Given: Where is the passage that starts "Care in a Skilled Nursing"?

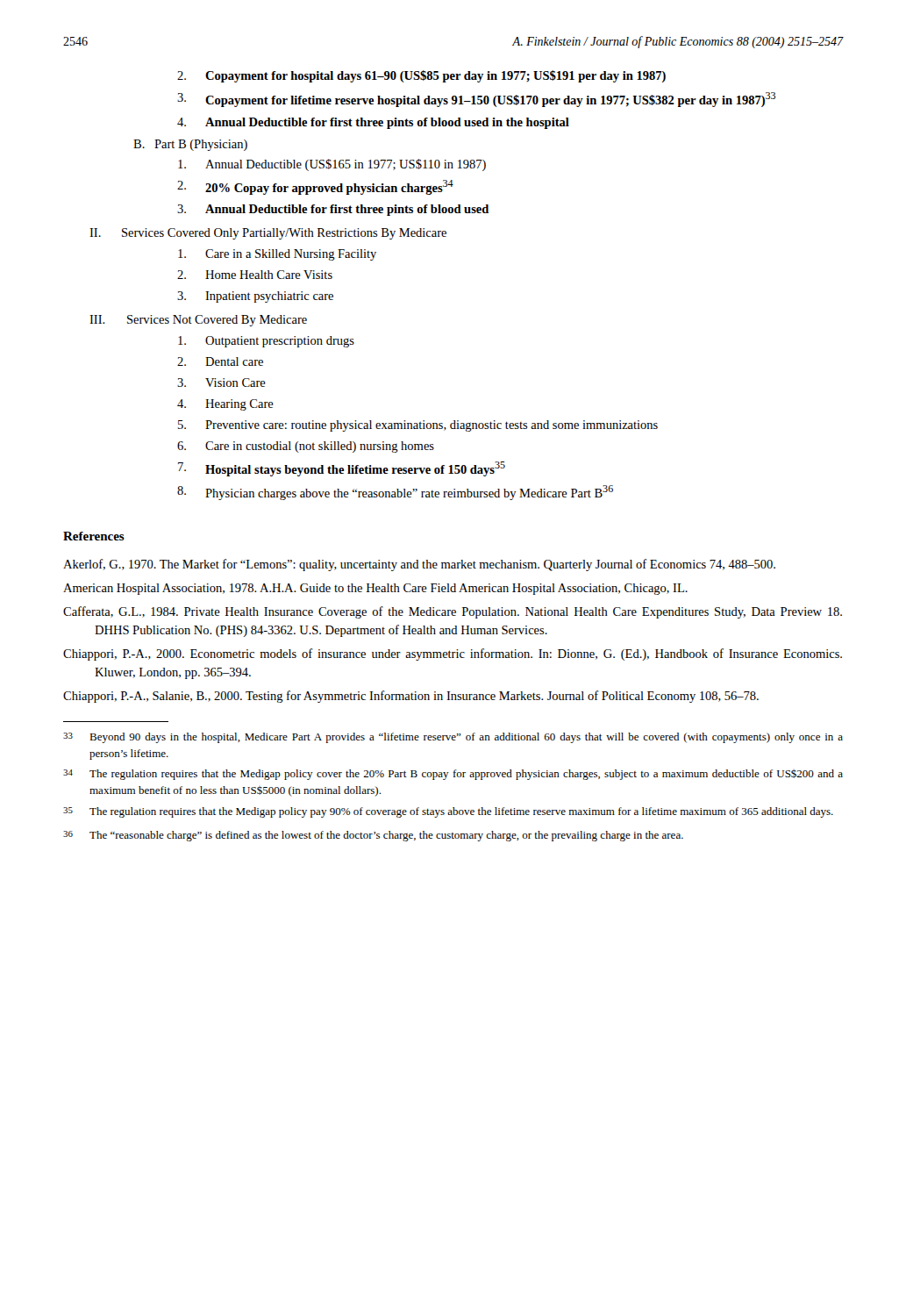Looking at the screenshot, I should 277,255.
